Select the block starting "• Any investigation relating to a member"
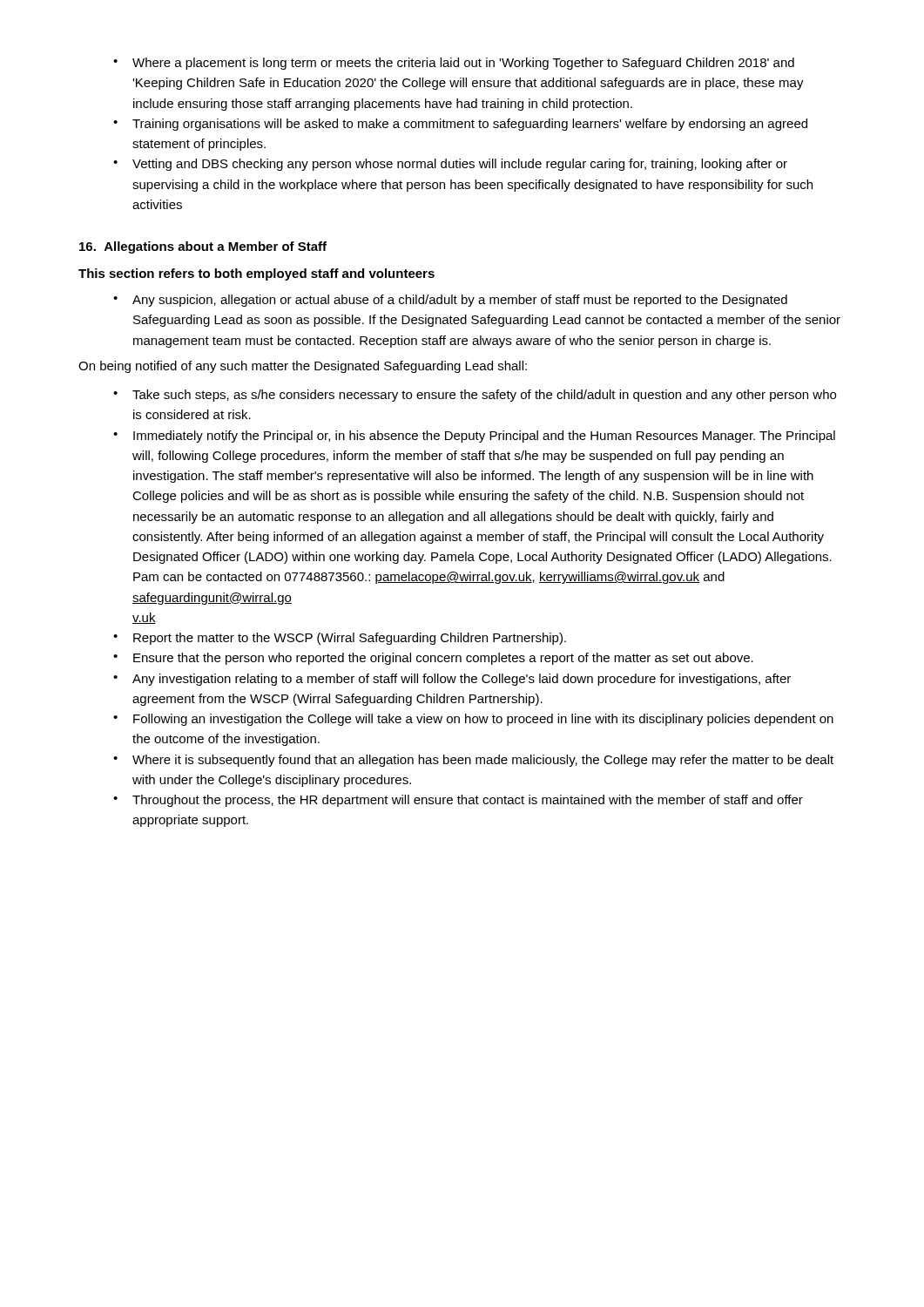The width and height of the screenshot is (924, 1307). point(479,688)
